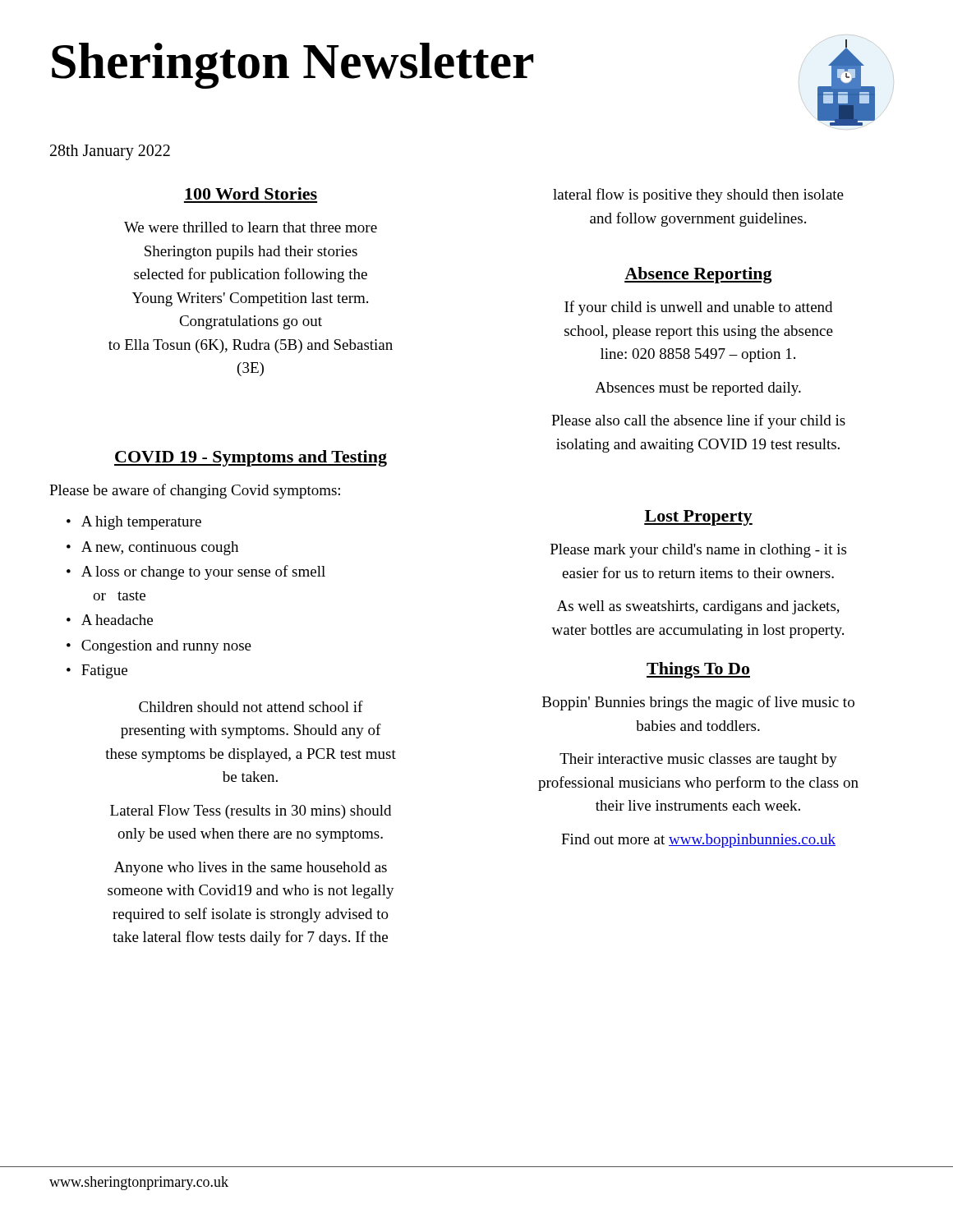Navigate to the text starting "Their interactive music"
Screen dimensions: 1232x953
(698, 782)
